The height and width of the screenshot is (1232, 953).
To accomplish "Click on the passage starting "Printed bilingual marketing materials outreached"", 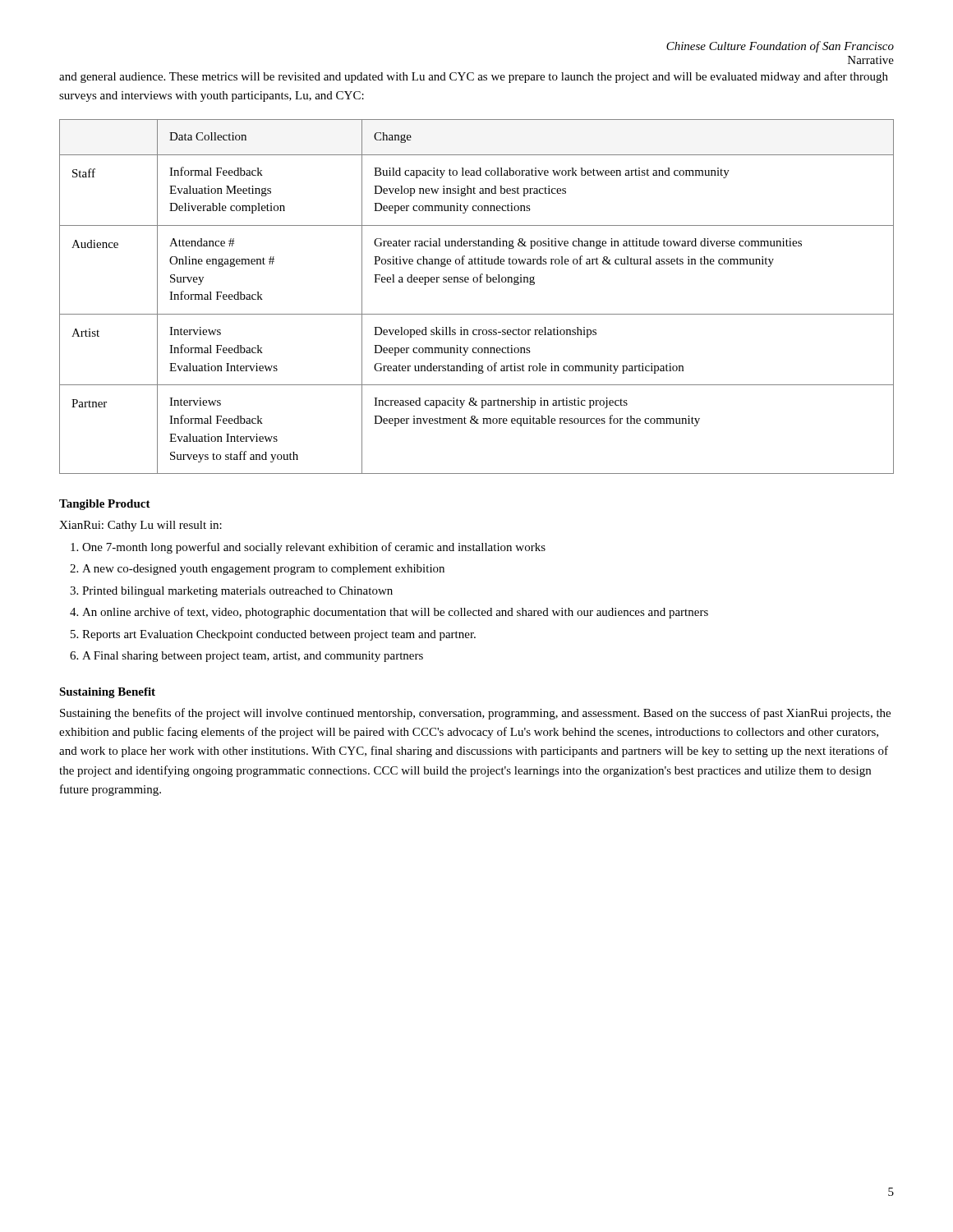I will click(x=238, y=590).
